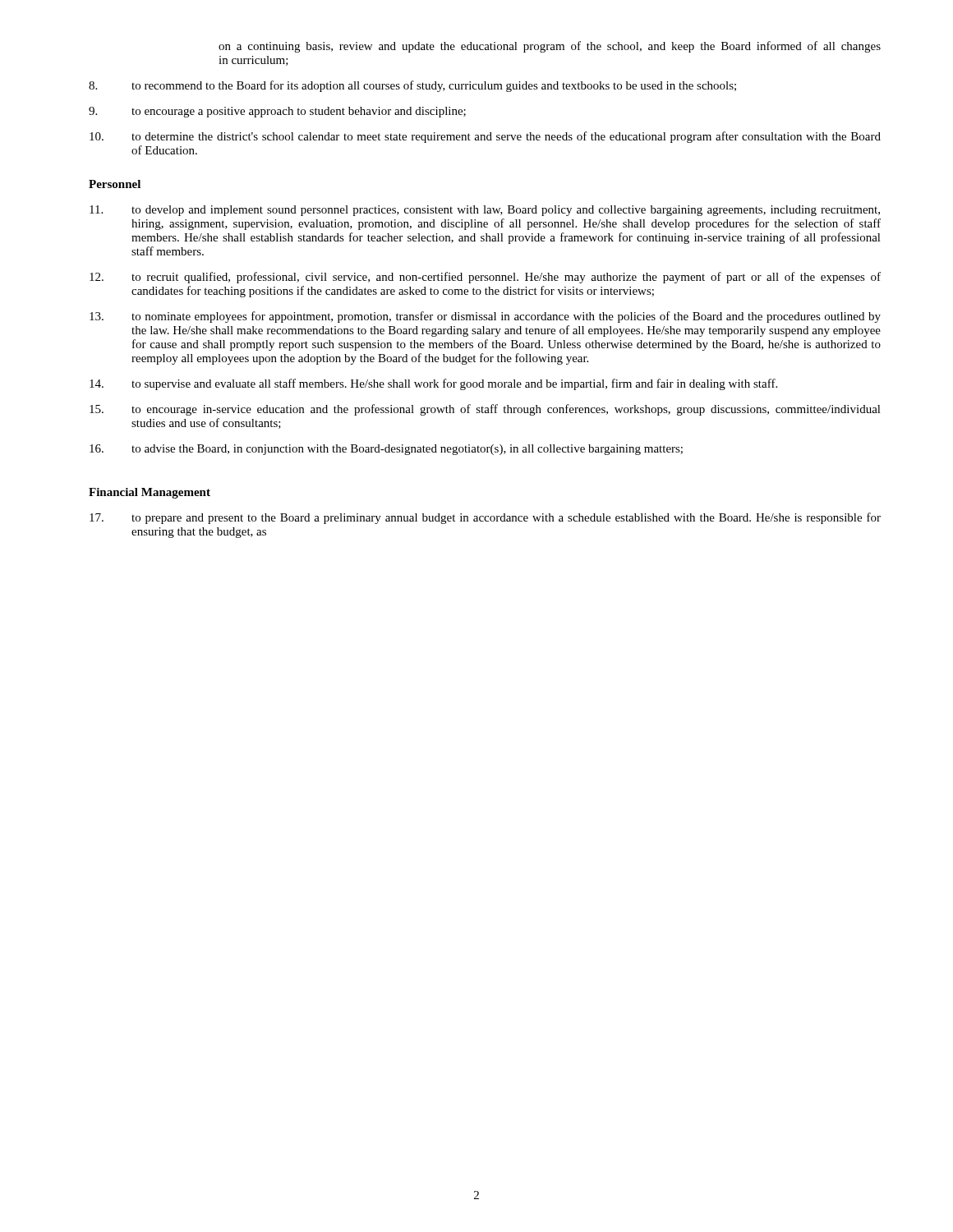Click on the list item containing "10. to determine the district's school"
Screen dimensions: 1232x953
485,144
